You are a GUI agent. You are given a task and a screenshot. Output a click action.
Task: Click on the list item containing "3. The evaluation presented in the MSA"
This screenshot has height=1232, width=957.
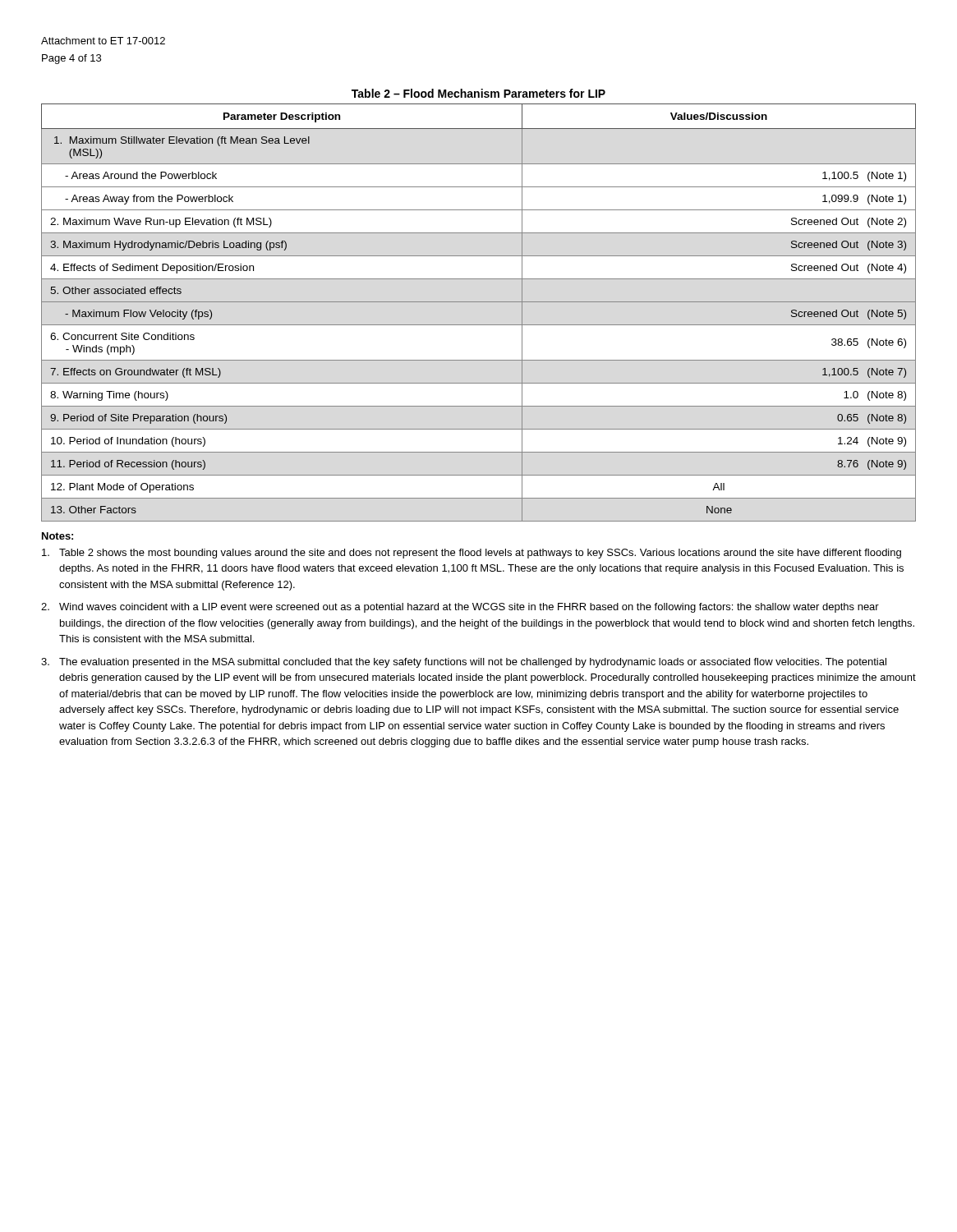(x=478, y=702)
